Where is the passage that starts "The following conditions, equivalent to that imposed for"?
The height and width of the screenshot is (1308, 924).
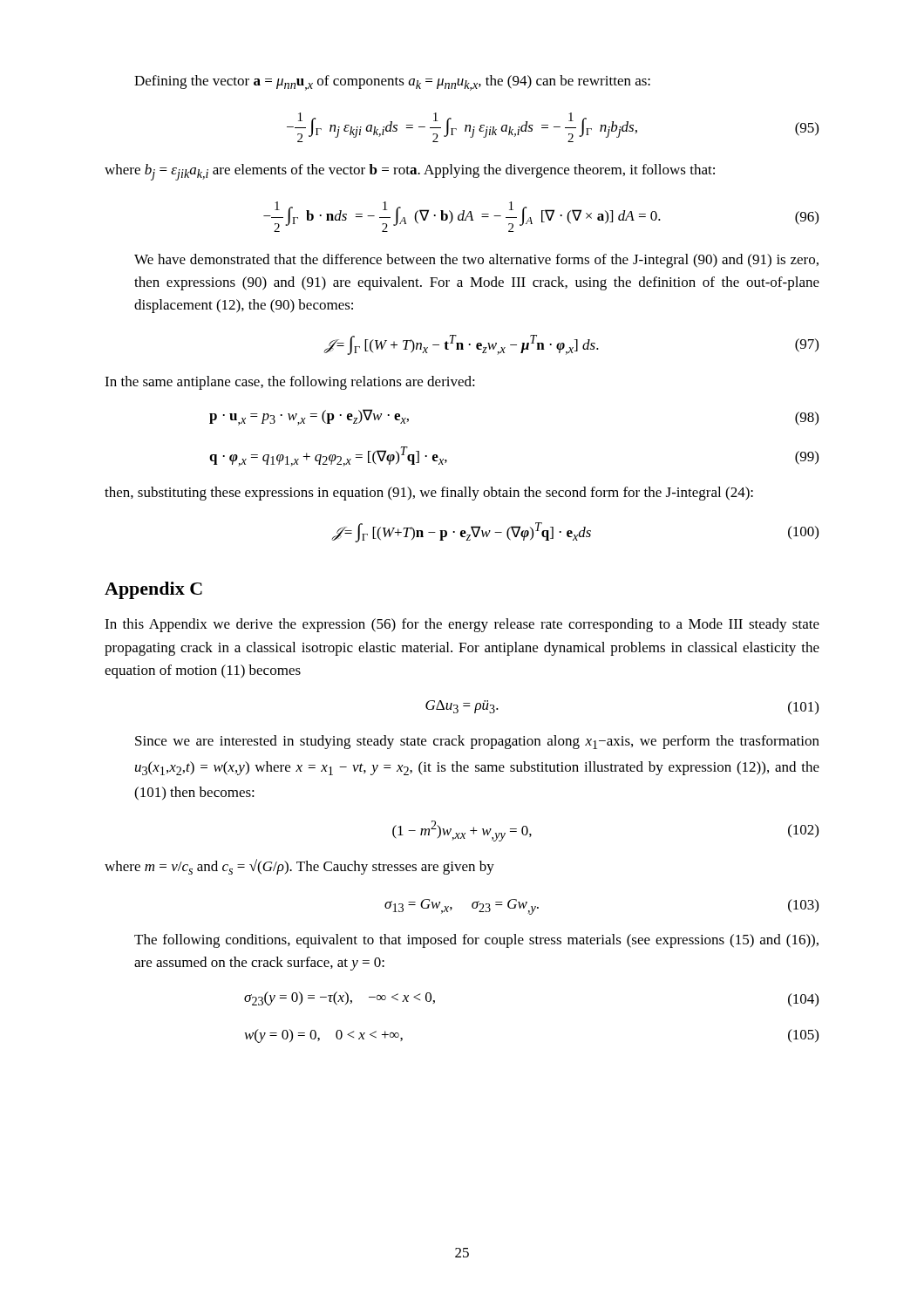tap(477, 951)
